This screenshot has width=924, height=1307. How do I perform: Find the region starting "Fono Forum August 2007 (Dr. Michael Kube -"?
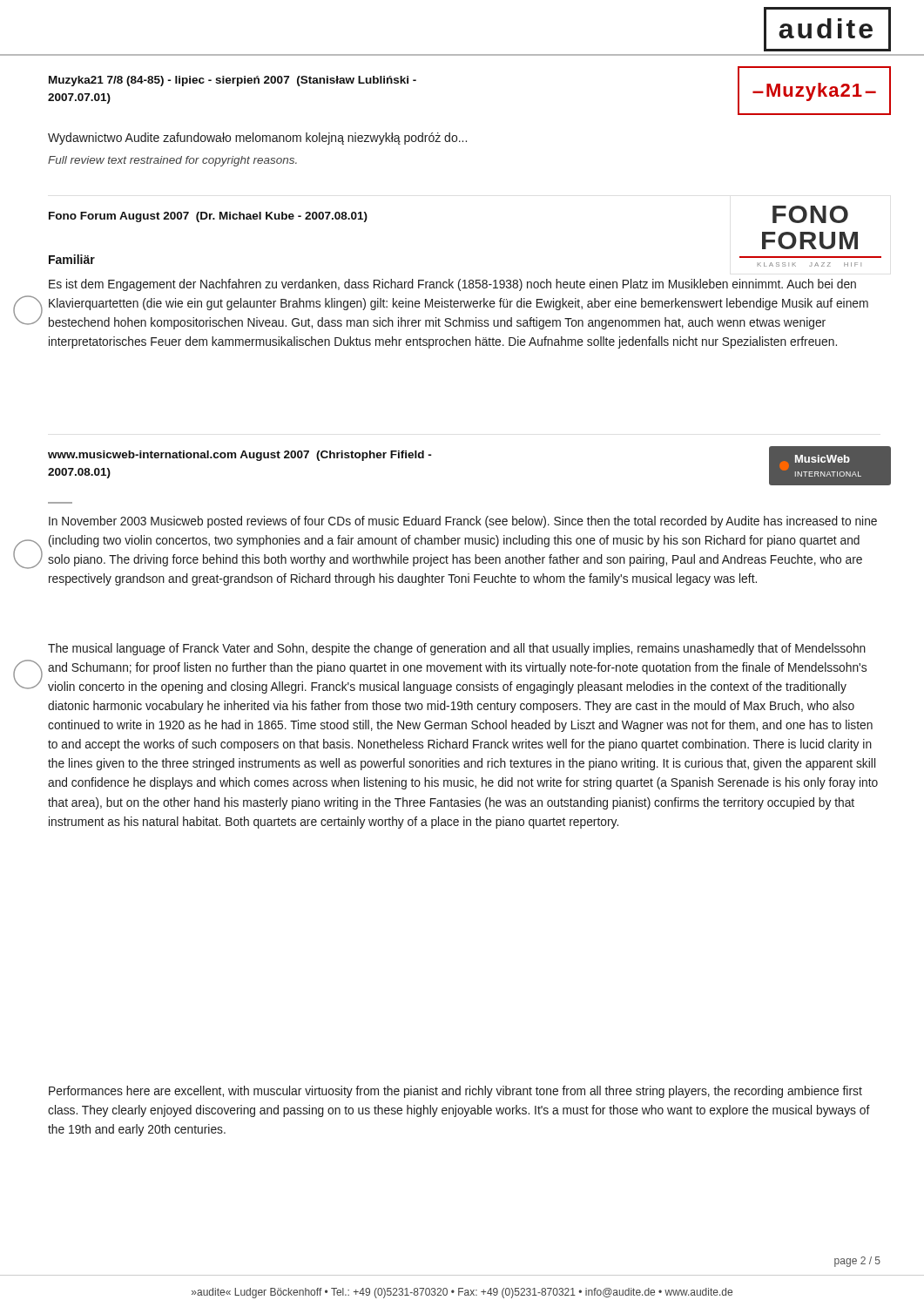(208, 216)
